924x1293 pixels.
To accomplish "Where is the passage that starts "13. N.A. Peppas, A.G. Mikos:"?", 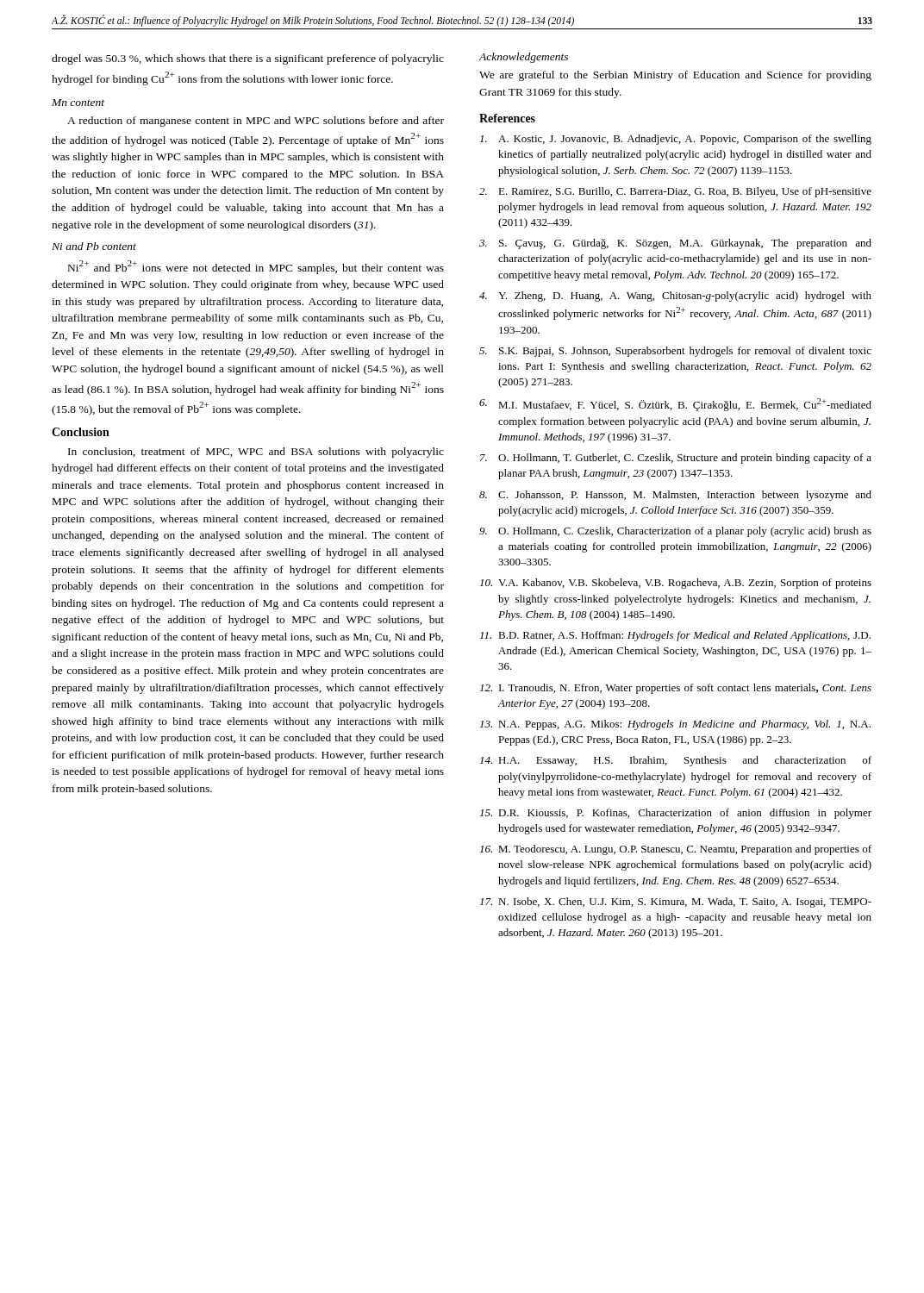I will 675,732.
